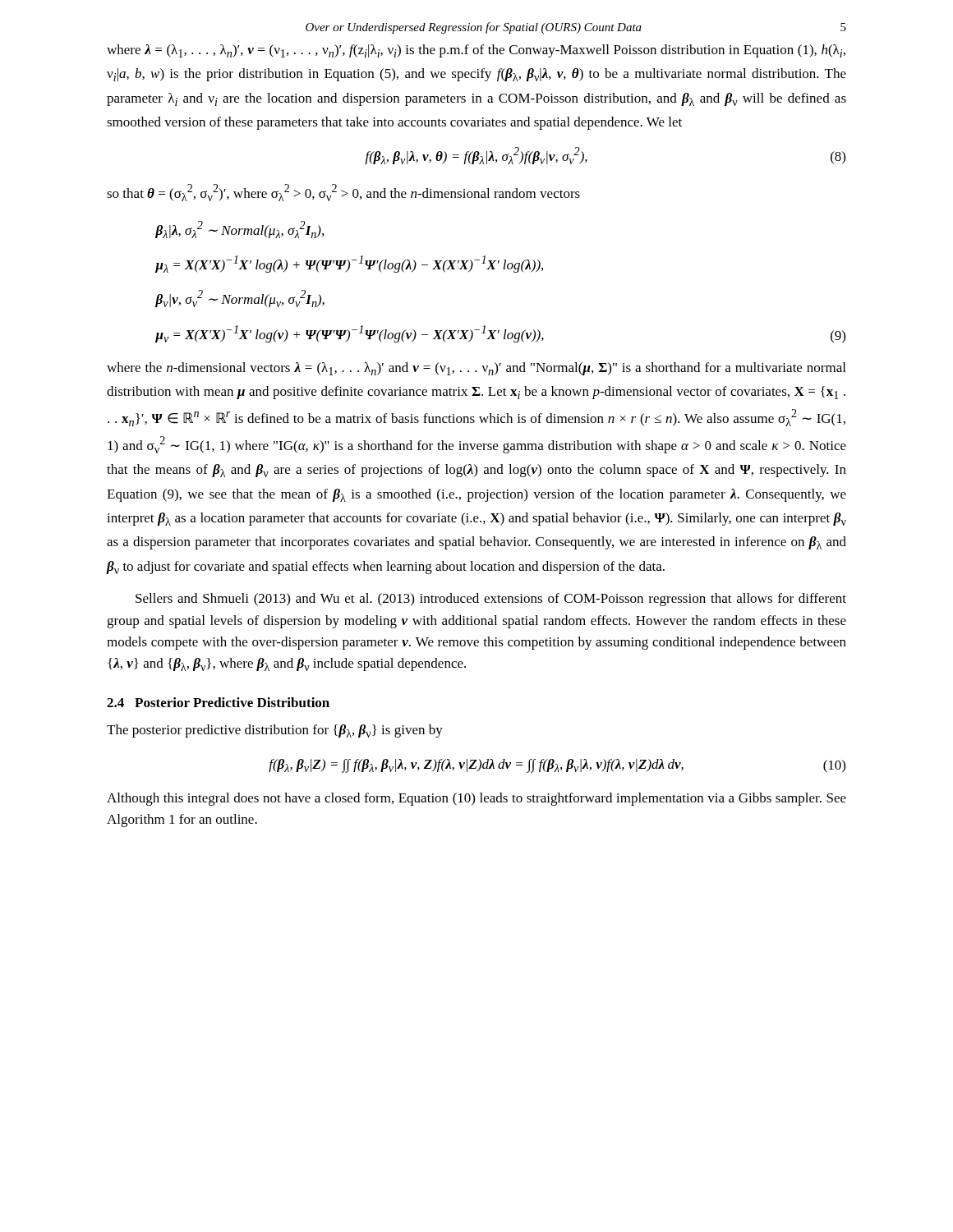
Task: Locate the block of text that opens with "Although this integral does not have a closed"
Action: click(476, 809)
